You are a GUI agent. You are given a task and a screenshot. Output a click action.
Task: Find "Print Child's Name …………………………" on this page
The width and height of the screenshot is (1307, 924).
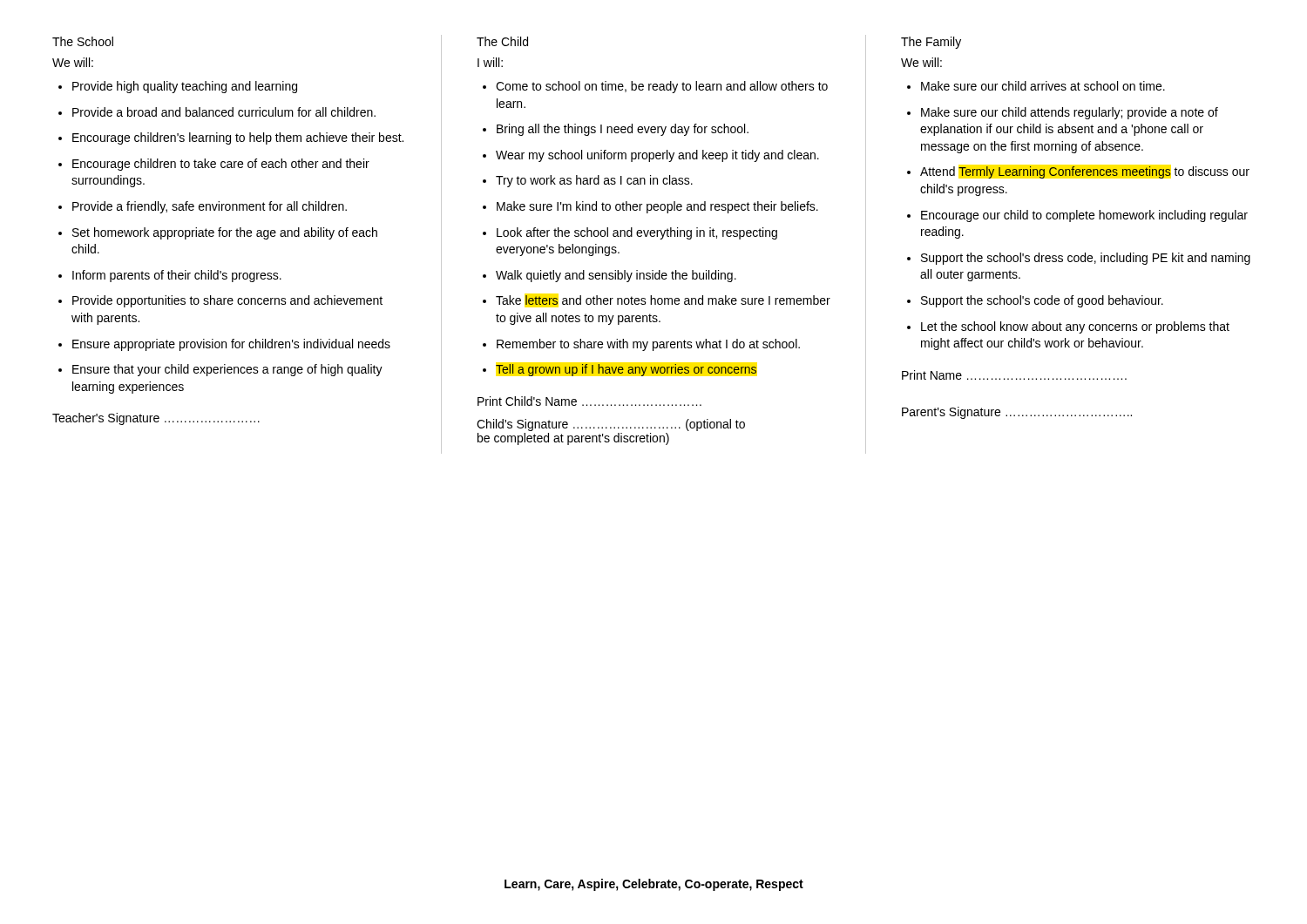590,401
